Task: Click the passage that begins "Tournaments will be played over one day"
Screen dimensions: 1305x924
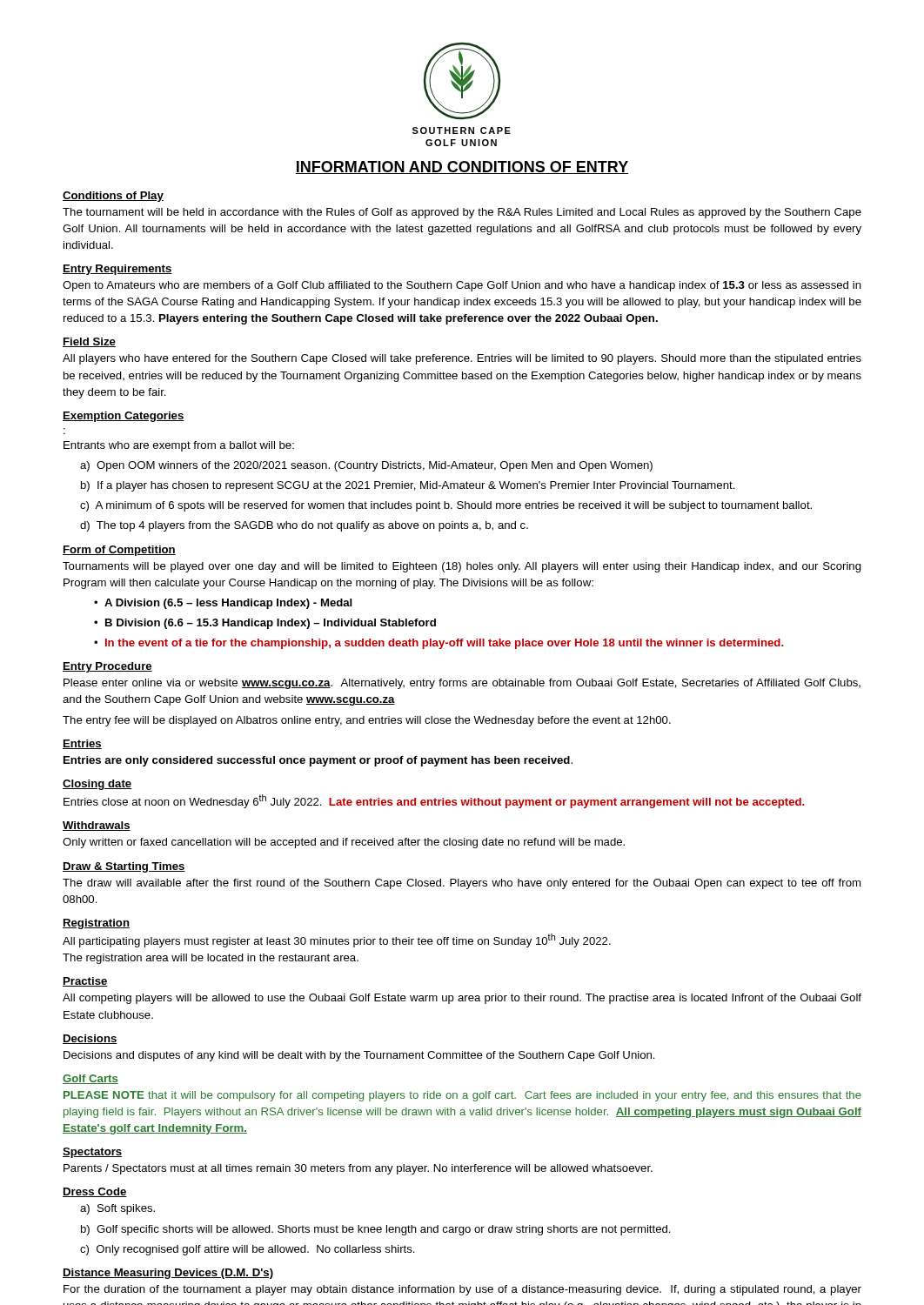Action: [462, 574]
